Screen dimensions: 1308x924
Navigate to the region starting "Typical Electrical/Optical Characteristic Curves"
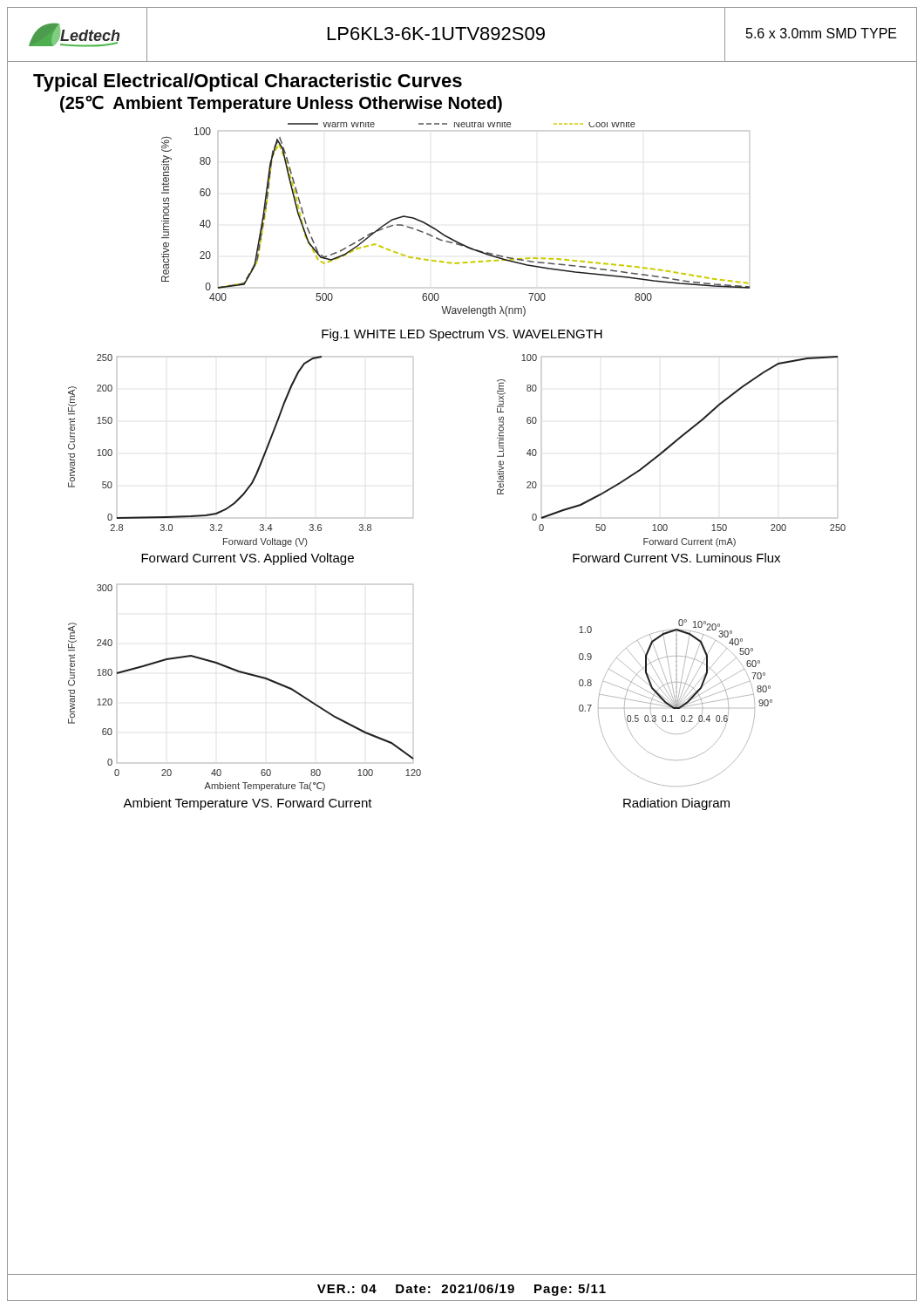(x=248, y=81)
